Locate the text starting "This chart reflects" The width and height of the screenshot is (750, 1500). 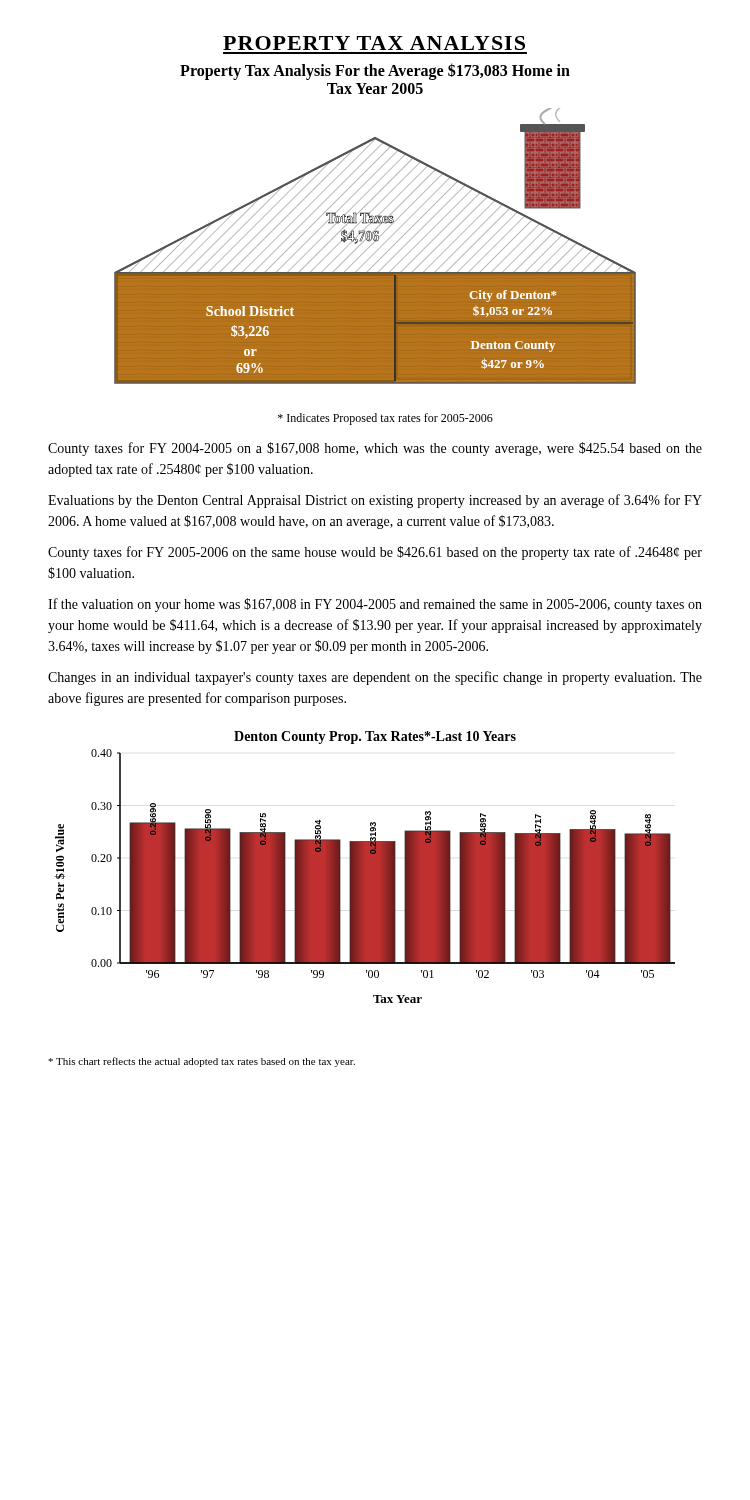point(202,1061)
